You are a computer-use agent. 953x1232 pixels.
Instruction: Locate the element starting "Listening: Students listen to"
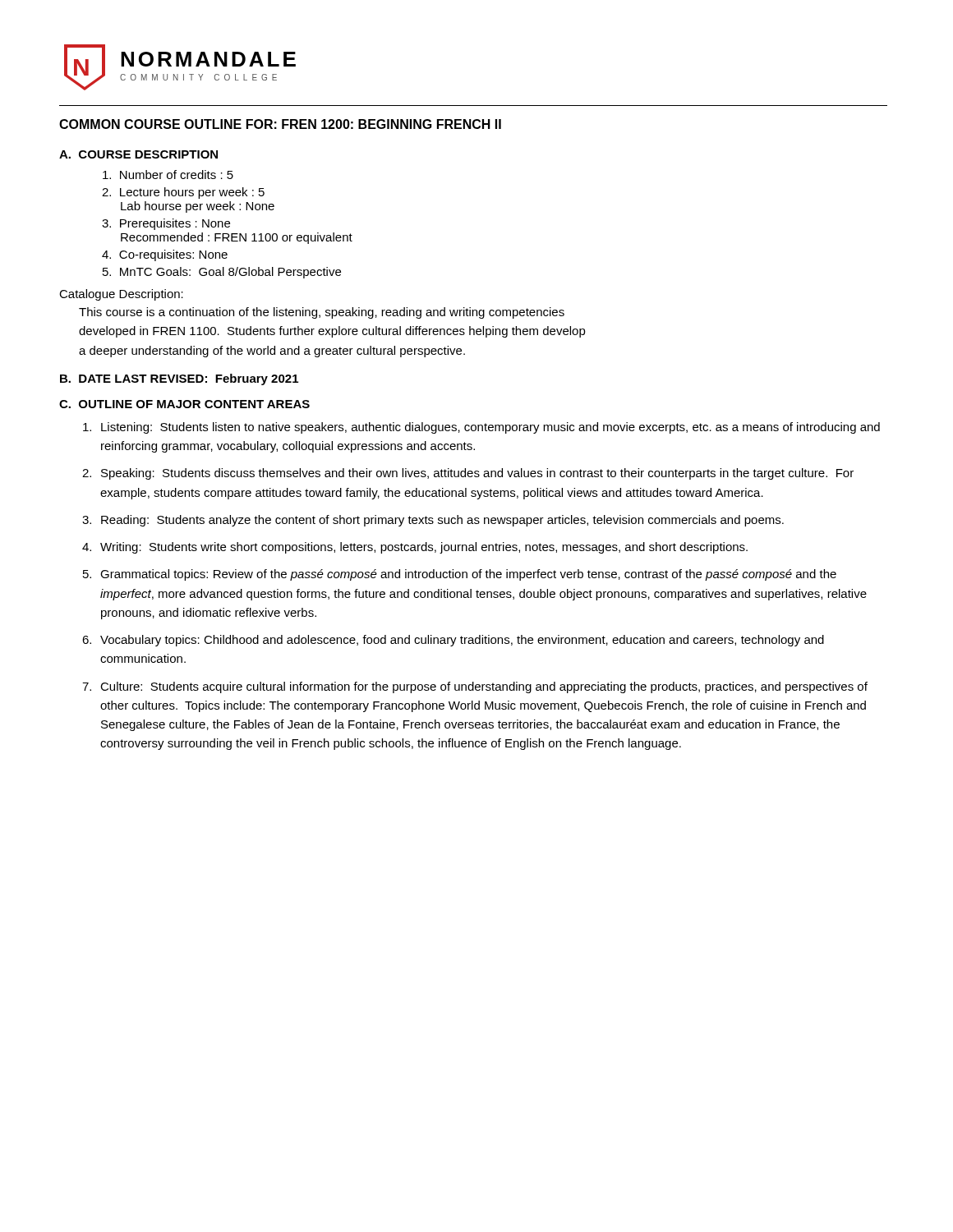pos(490,435)
